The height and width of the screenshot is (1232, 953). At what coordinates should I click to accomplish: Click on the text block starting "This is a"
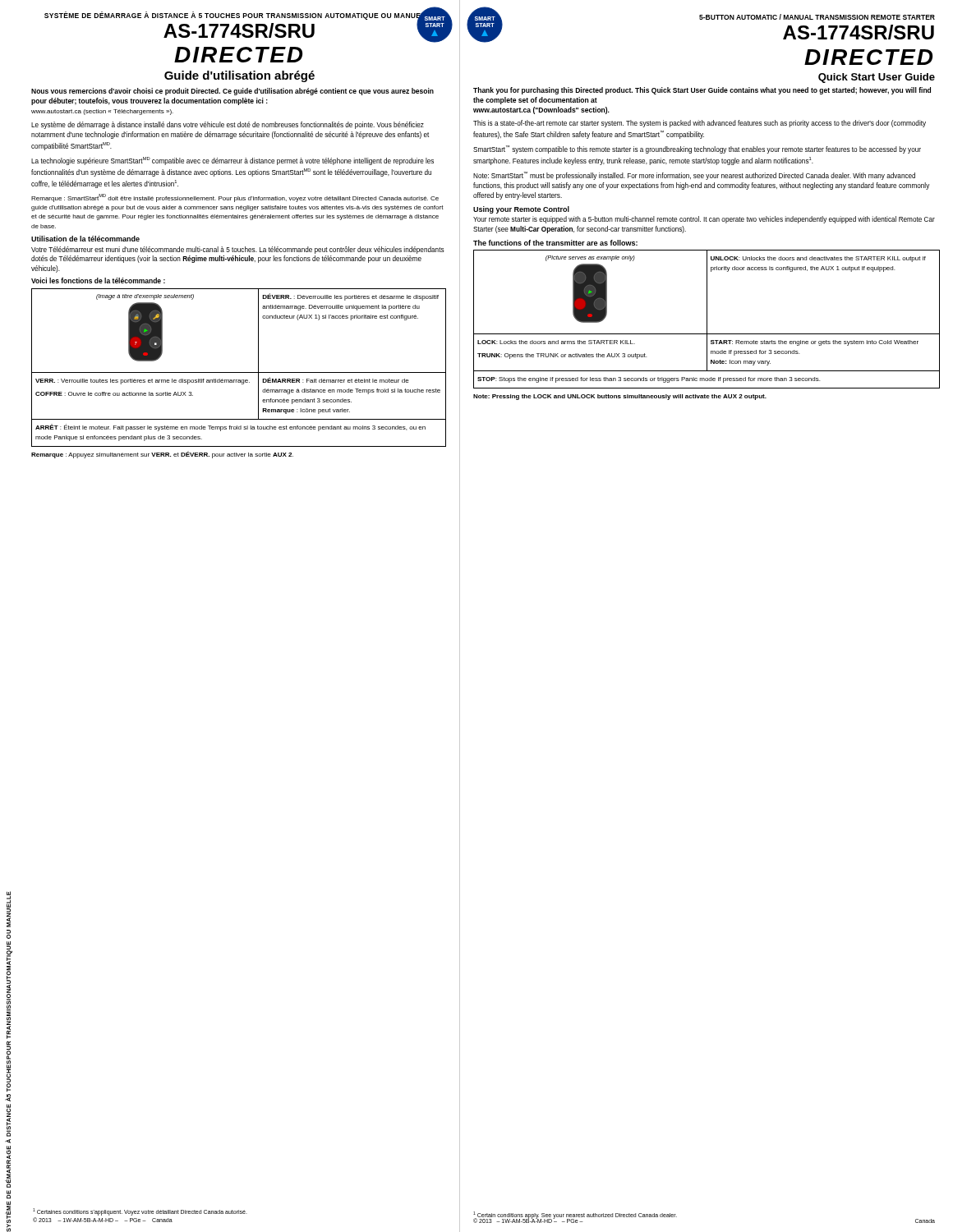pos(700,129)
